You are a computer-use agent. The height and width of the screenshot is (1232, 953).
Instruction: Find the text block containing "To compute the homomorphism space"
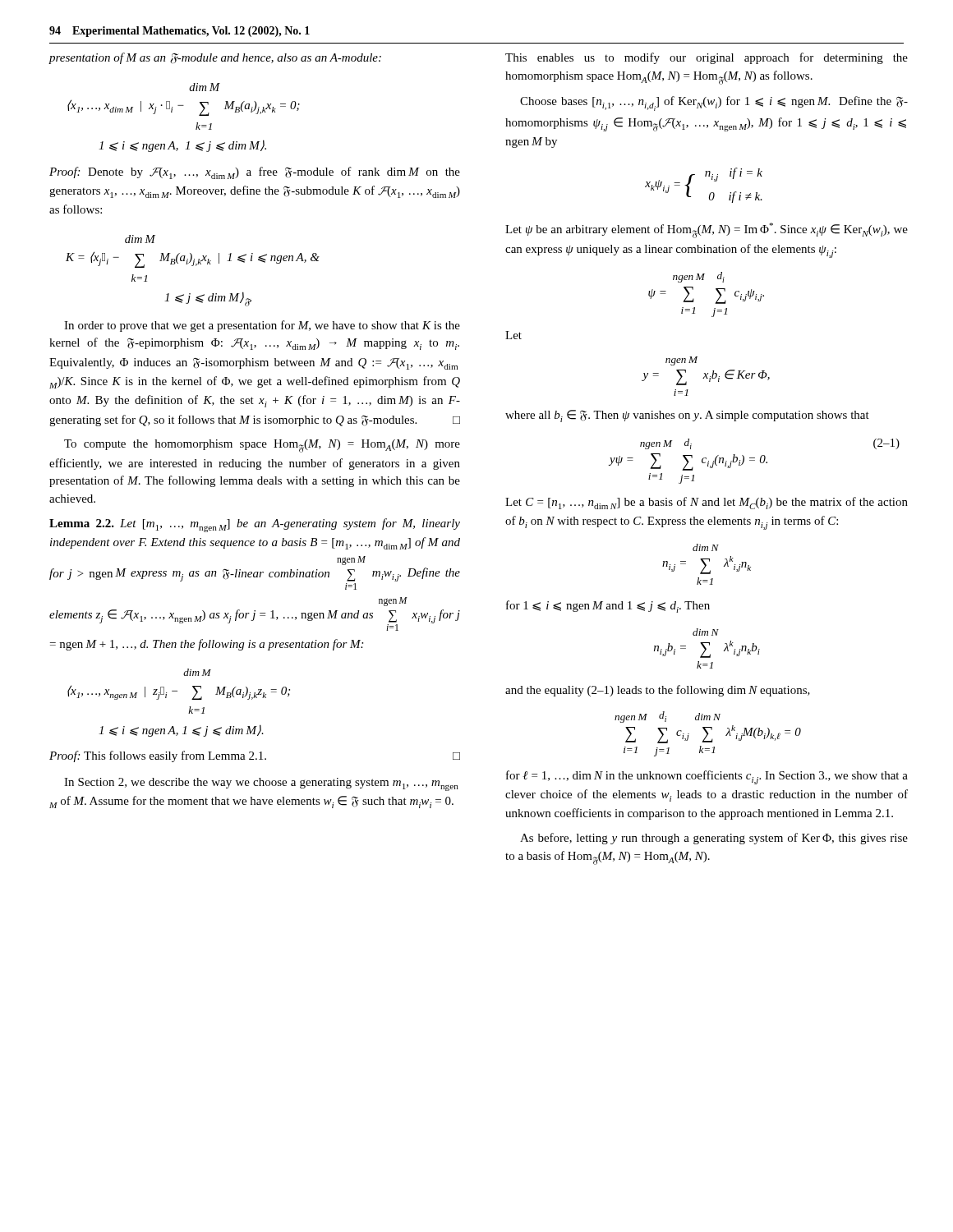pyautogui.click(x=255, y=472)
